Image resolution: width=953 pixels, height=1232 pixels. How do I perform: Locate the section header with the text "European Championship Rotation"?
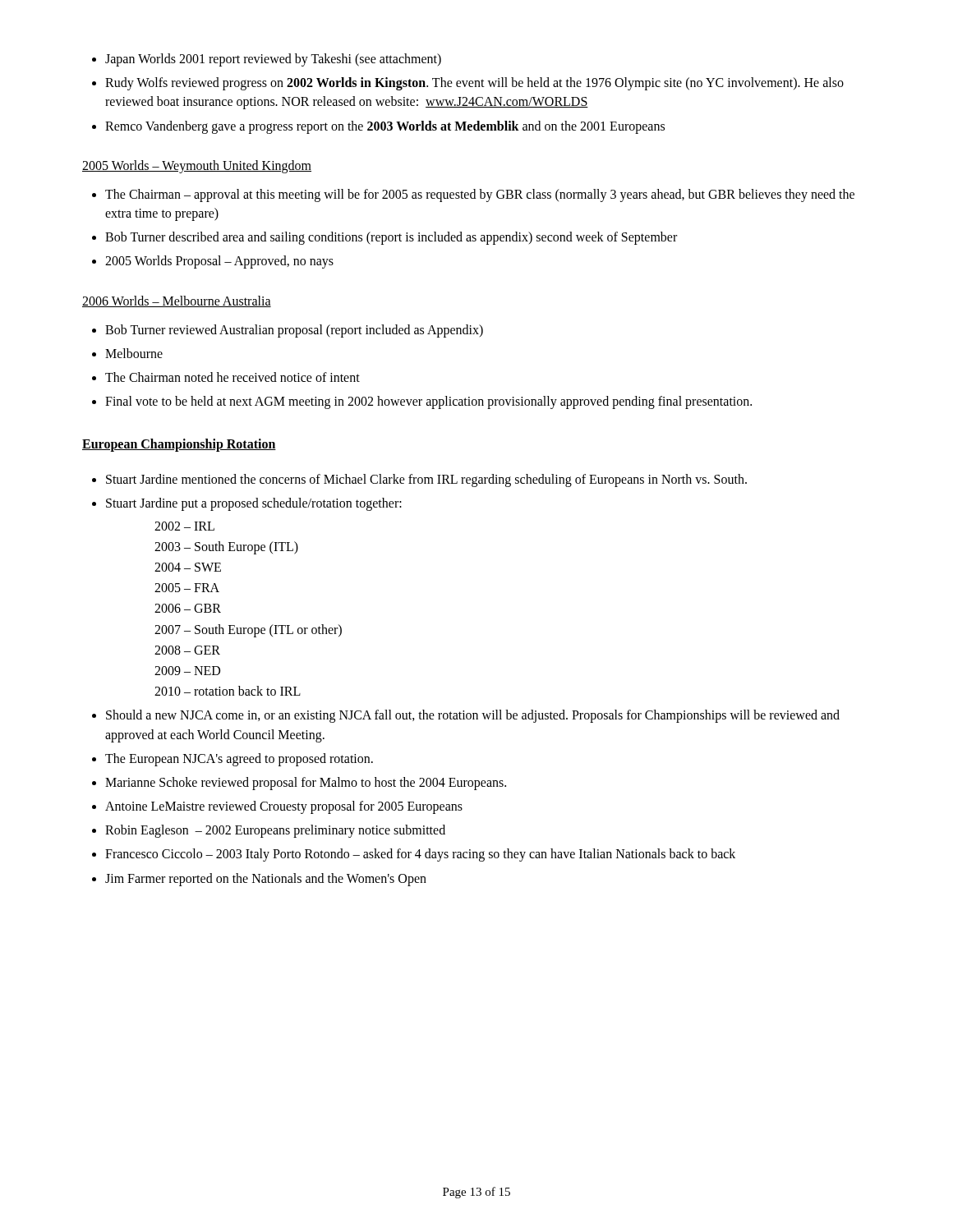(179, 444)
